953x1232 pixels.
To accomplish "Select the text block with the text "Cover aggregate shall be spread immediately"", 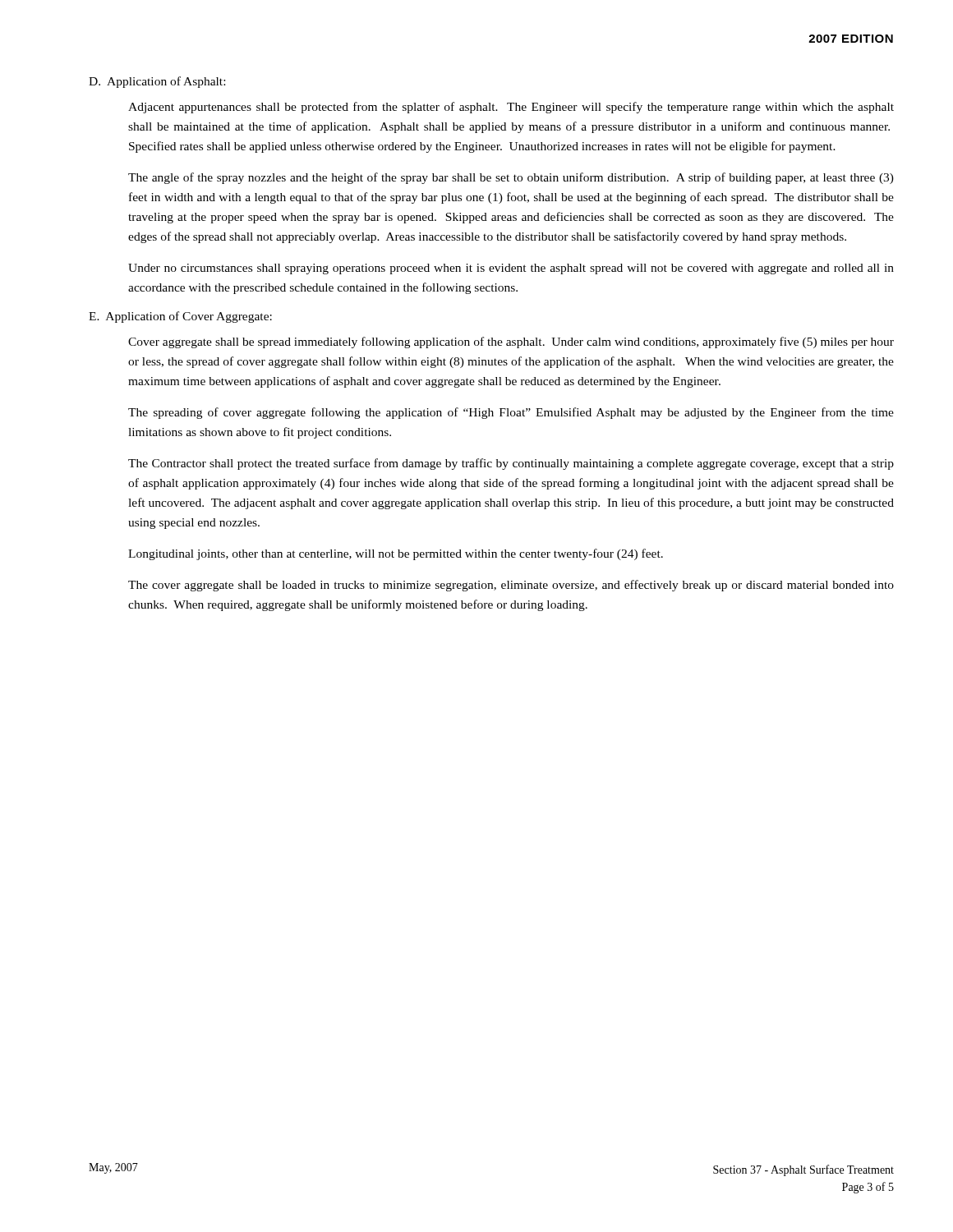I will coord(511,361).
